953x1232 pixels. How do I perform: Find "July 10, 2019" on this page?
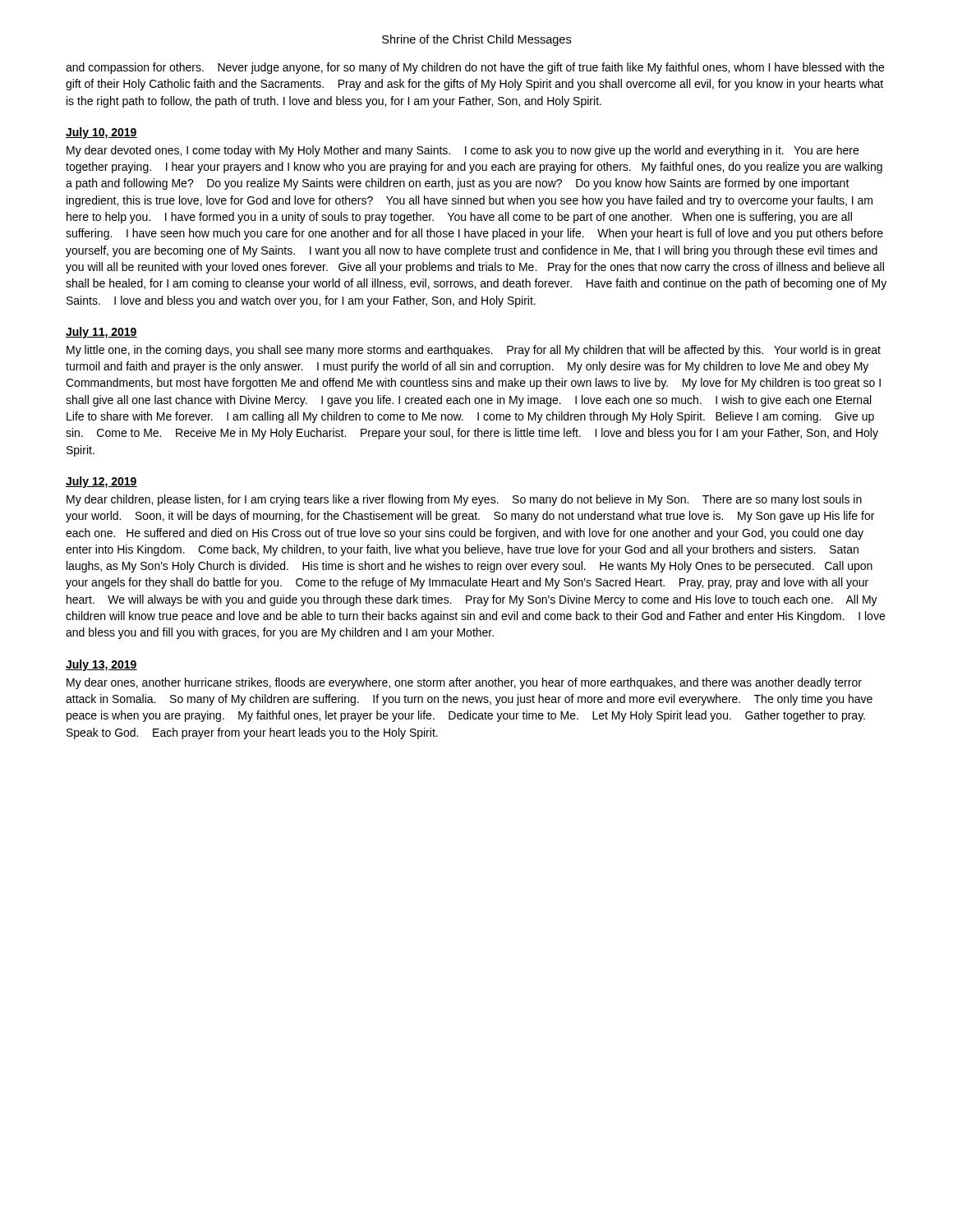click(101, 132)
